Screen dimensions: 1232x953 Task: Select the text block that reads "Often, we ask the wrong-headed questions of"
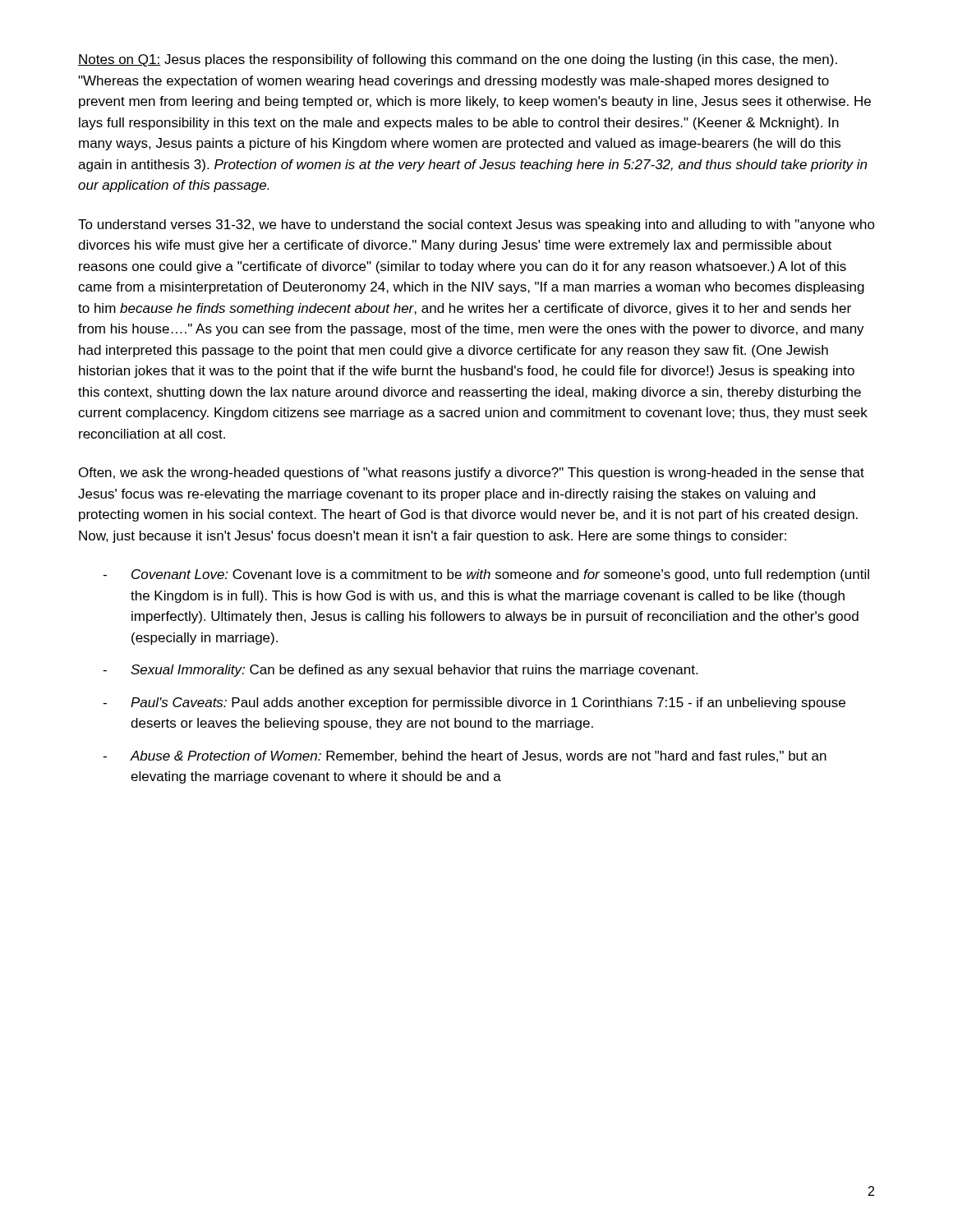pyautogui.click(x=471, y=504)
